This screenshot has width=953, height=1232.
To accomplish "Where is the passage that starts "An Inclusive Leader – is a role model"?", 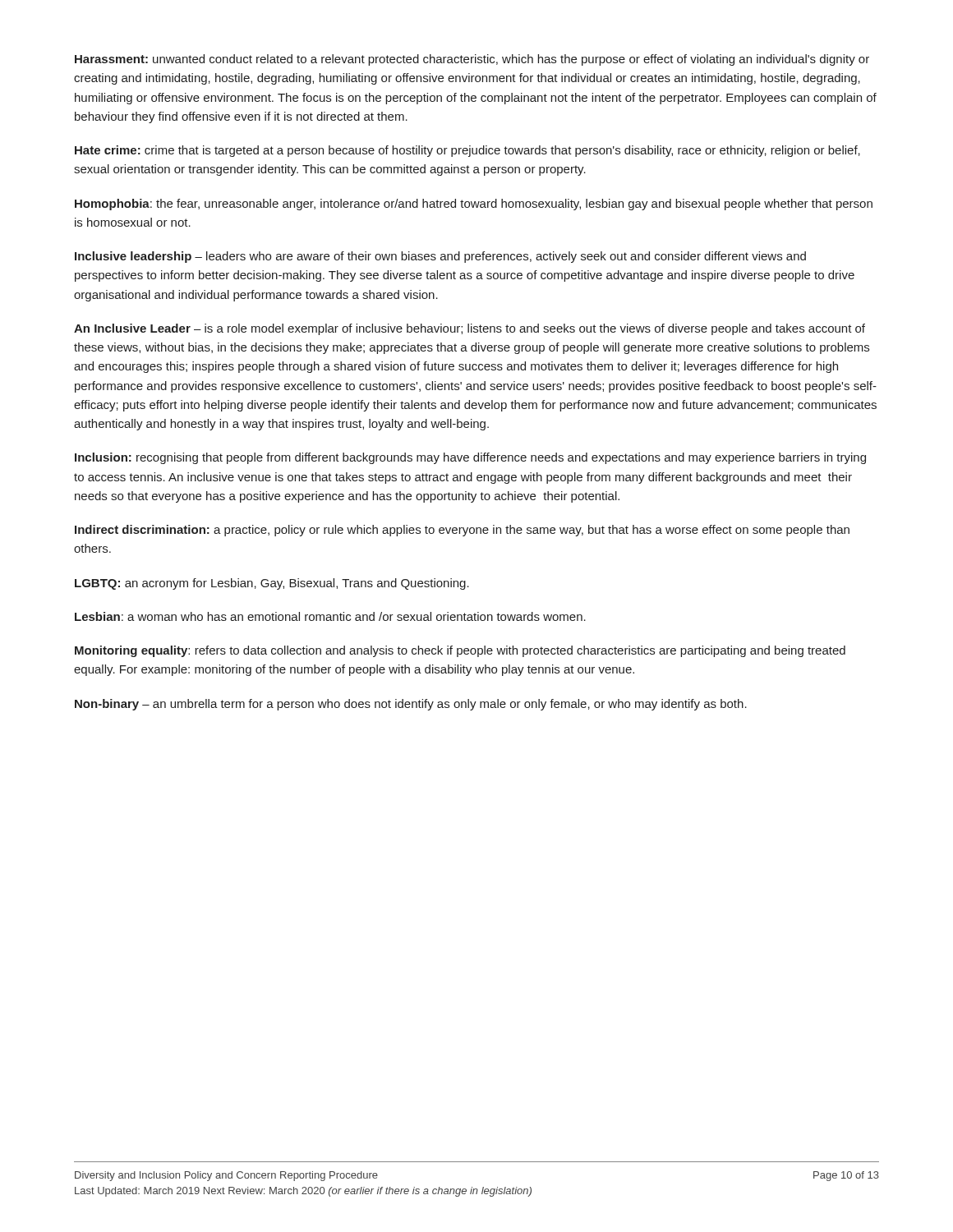I will (x=475, y=376).
